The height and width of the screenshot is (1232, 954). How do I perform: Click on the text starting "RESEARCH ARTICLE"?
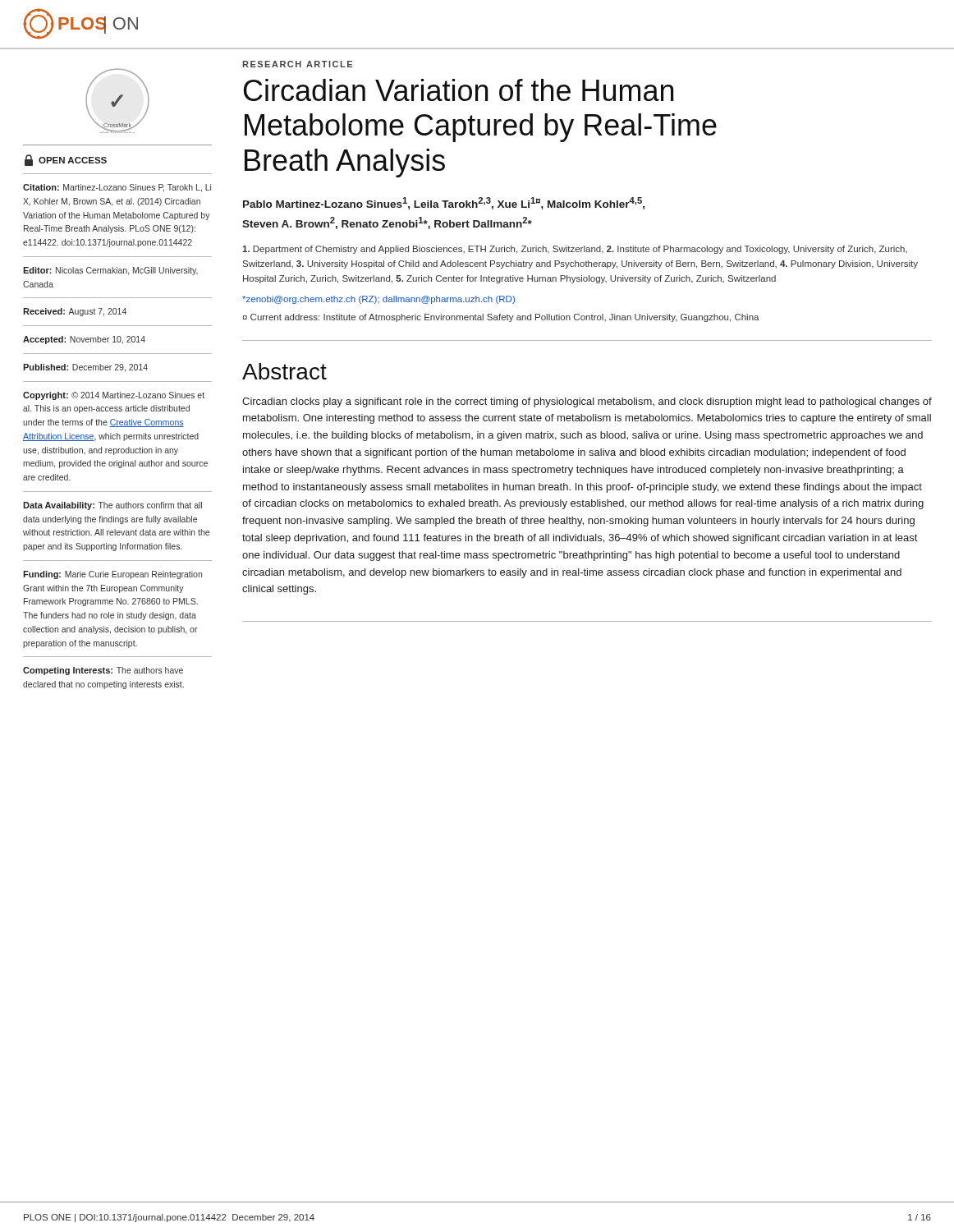[298, 64]
